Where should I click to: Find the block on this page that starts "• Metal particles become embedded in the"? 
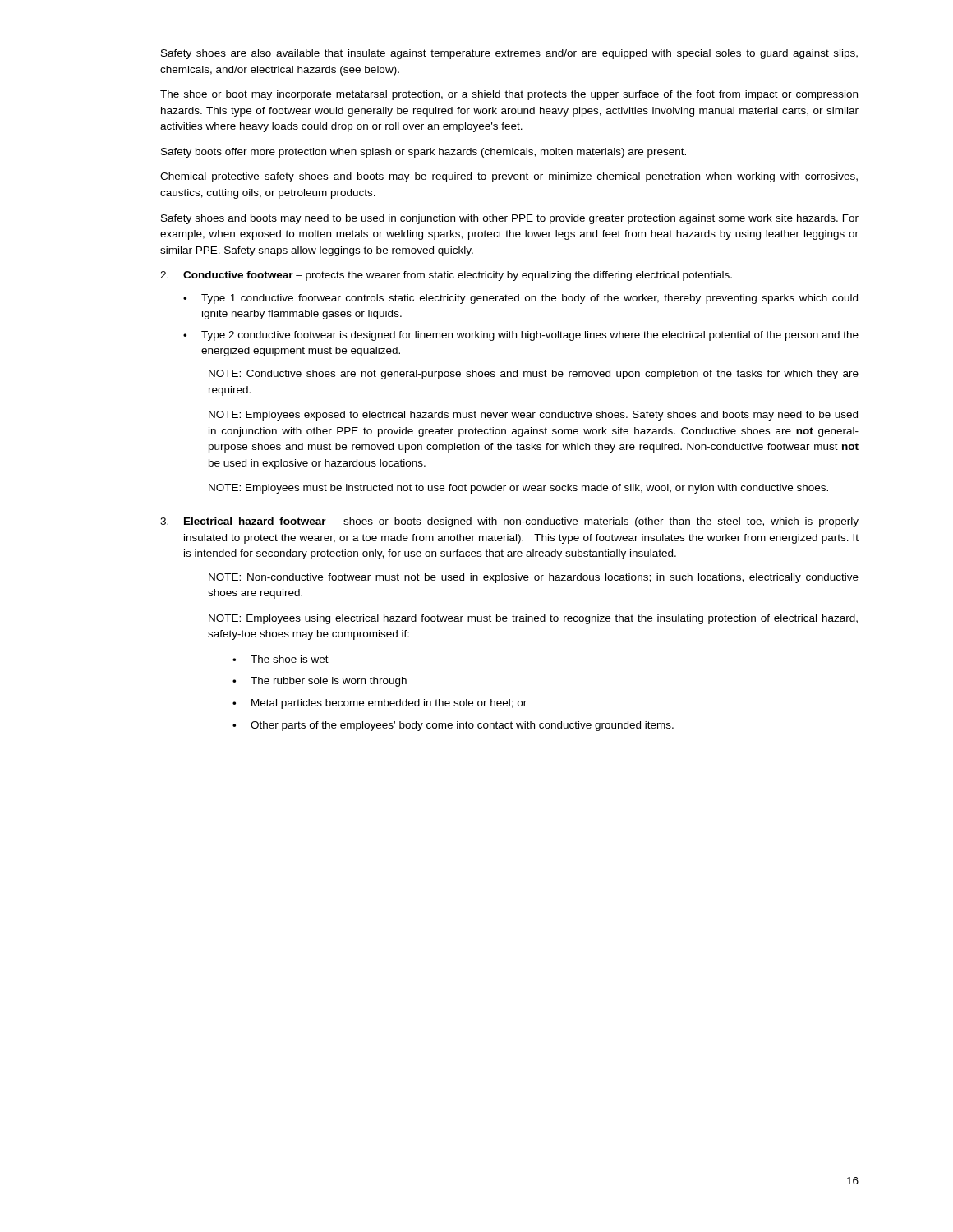[x=380, y=703]
